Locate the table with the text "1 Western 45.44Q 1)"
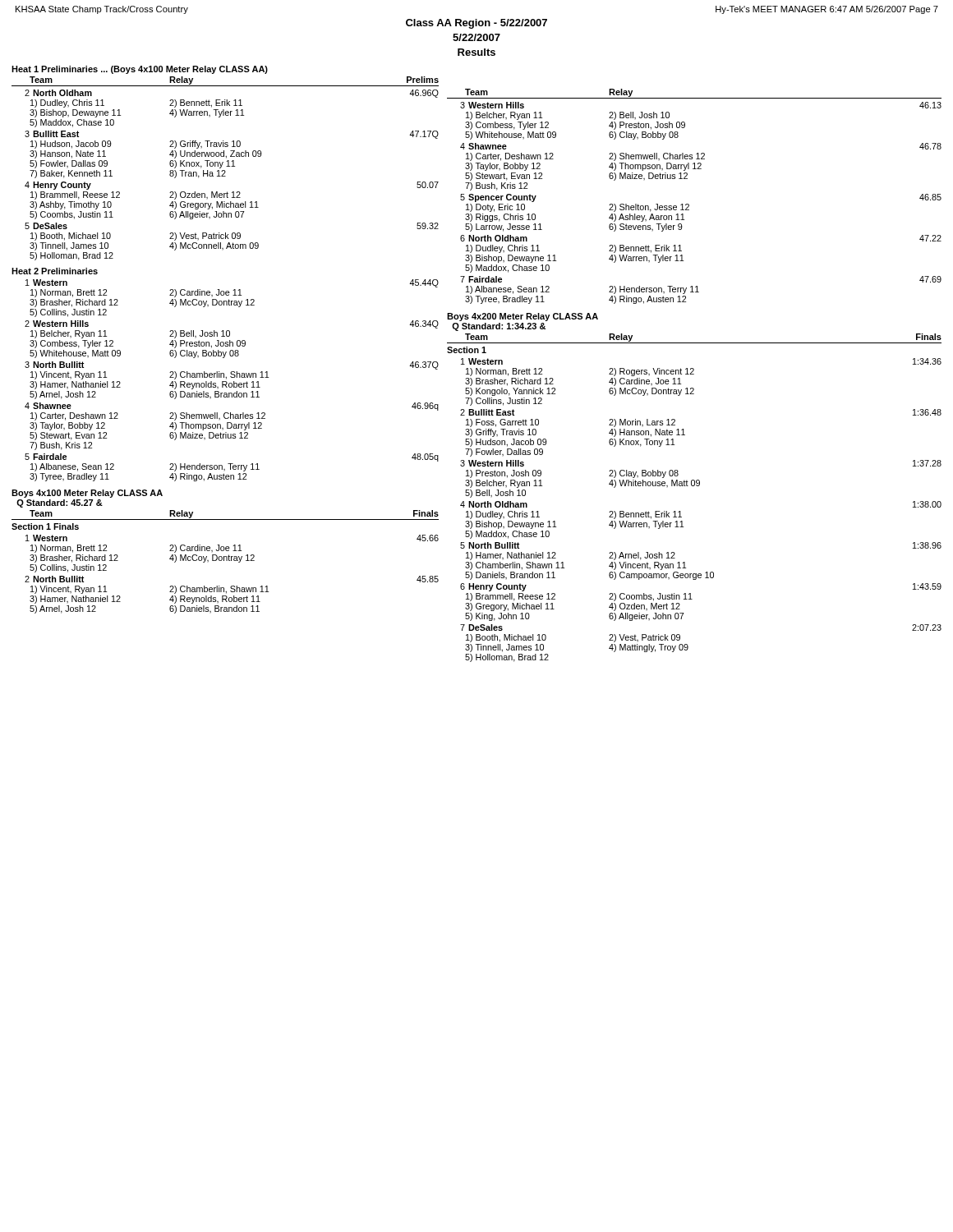This screenshot has width=953, height=1232. pyautogui.click(x=225, y=379)
